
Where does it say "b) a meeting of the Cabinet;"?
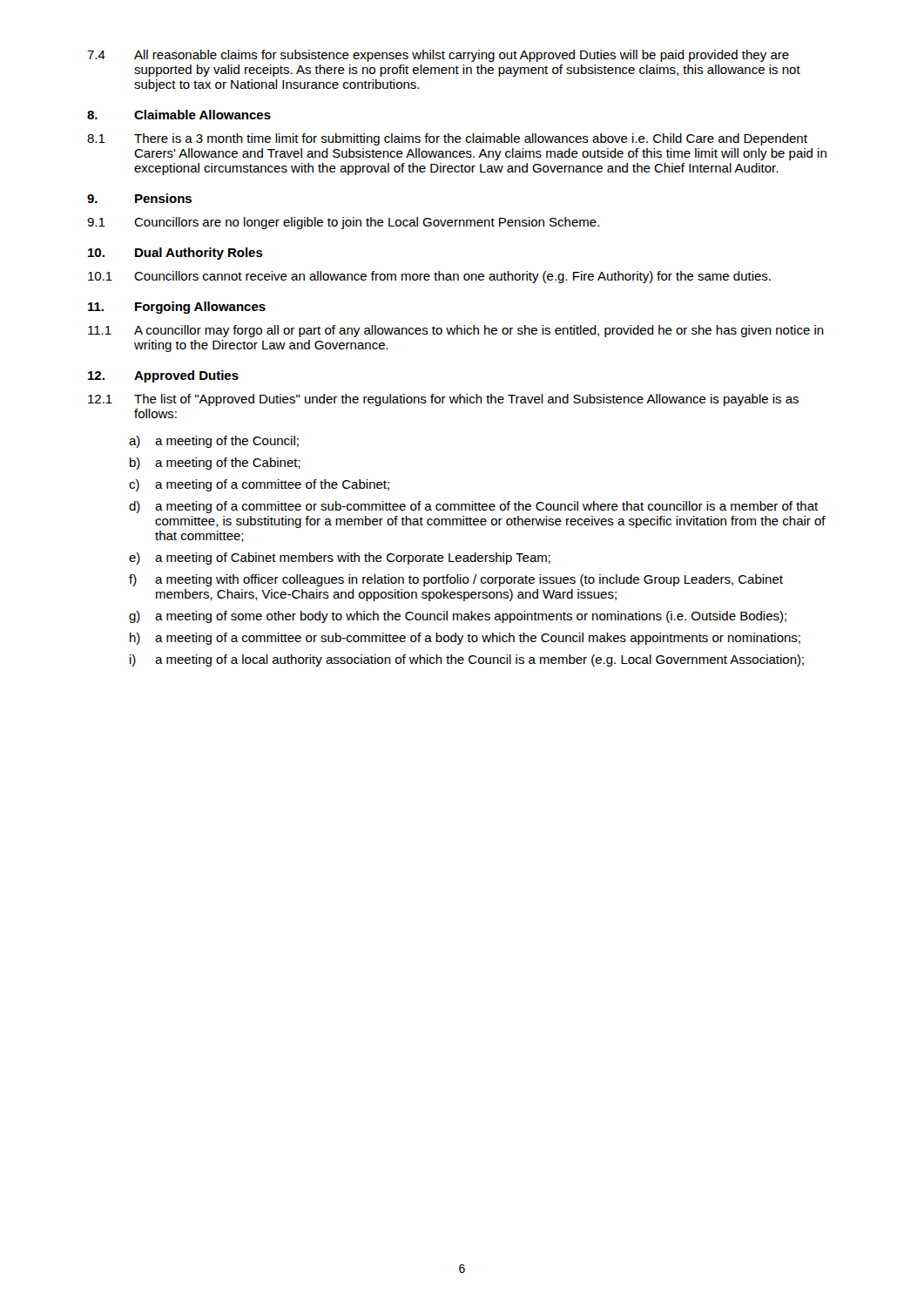(x=215, y=464)
